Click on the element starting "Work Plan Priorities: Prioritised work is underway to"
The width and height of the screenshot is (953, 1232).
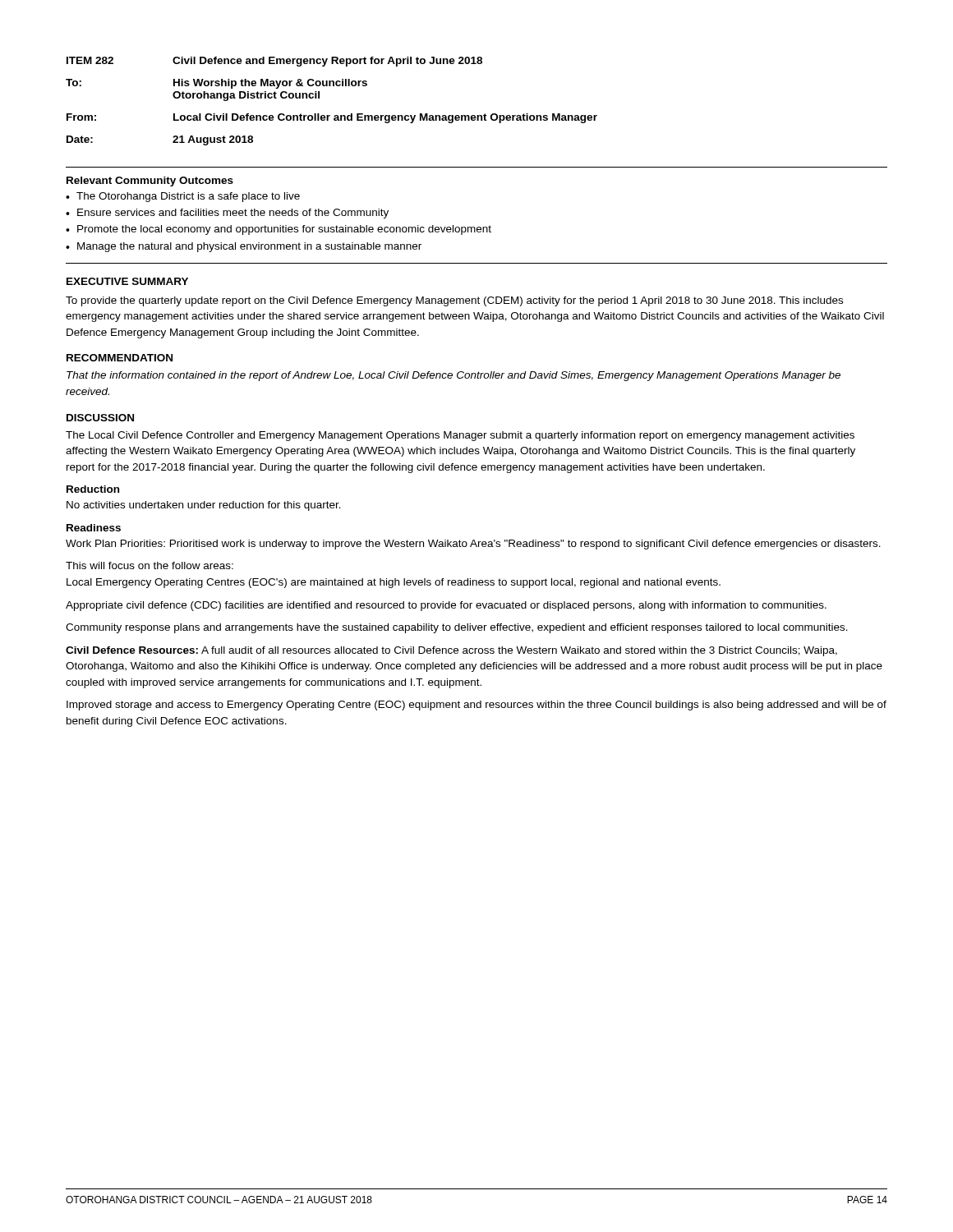473,543
